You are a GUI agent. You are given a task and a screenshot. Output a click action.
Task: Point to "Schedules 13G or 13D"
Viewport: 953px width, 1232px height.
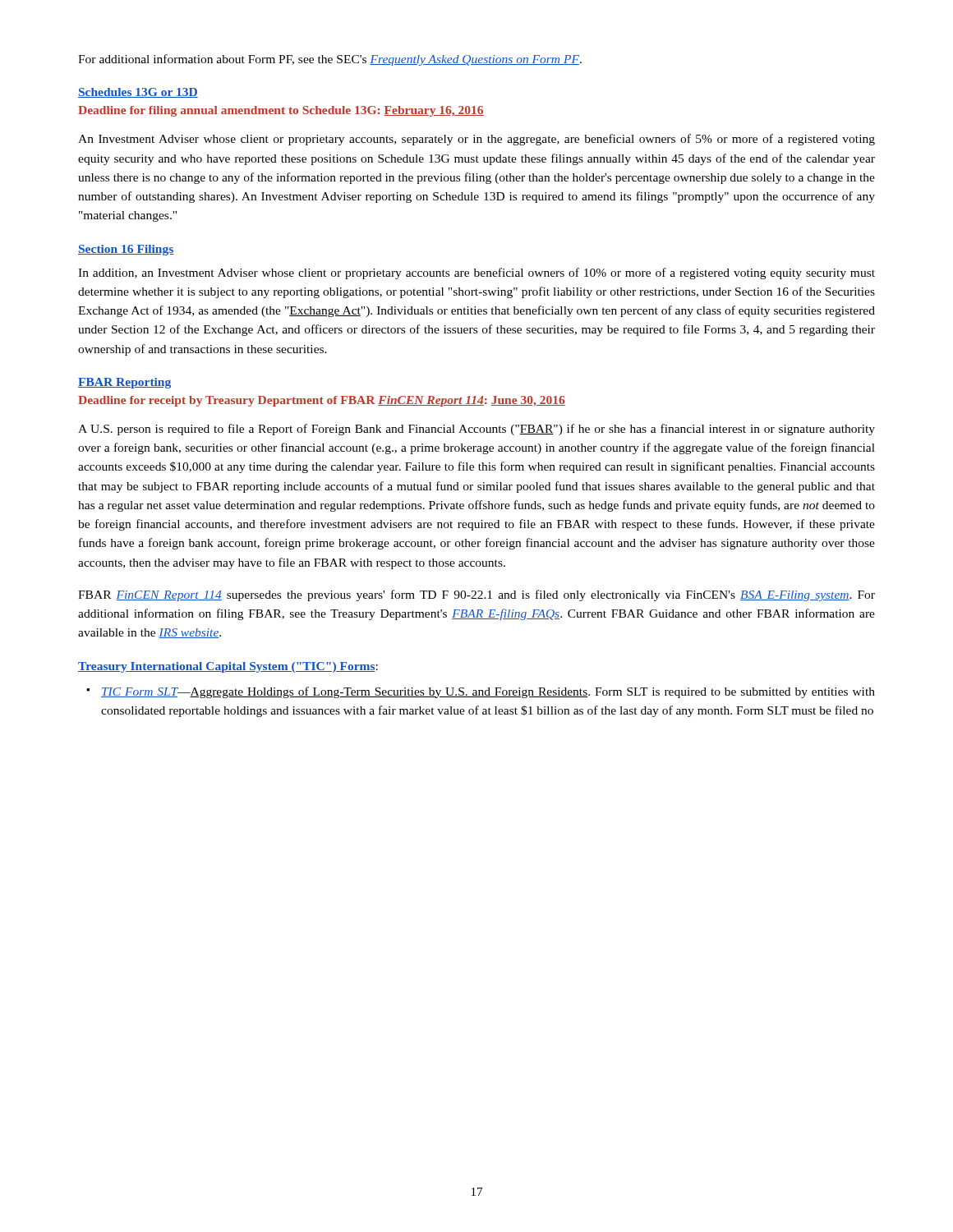(138, 92)
